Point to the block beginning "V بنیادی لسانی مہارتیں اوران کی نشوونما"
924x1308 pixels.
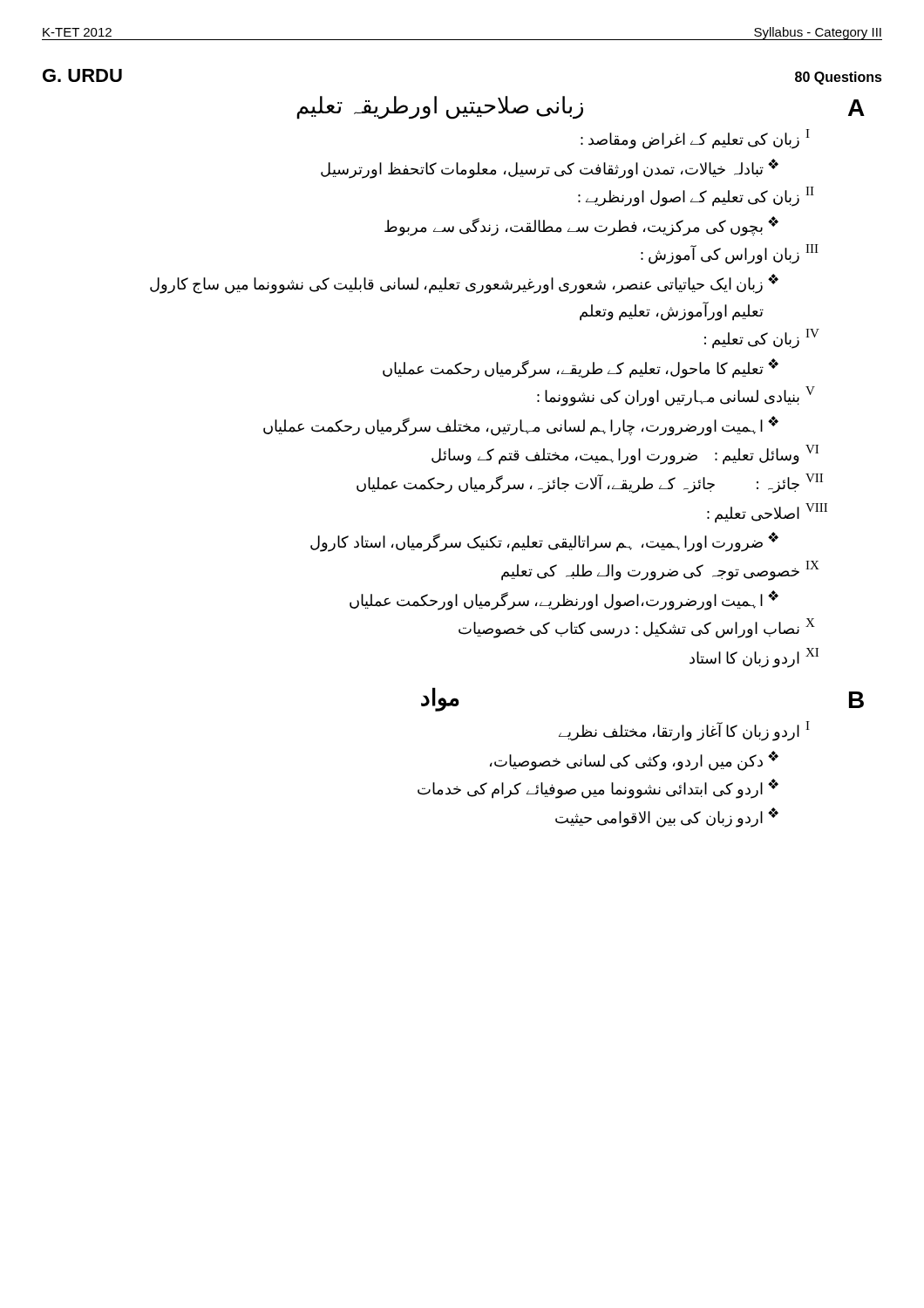676,396
